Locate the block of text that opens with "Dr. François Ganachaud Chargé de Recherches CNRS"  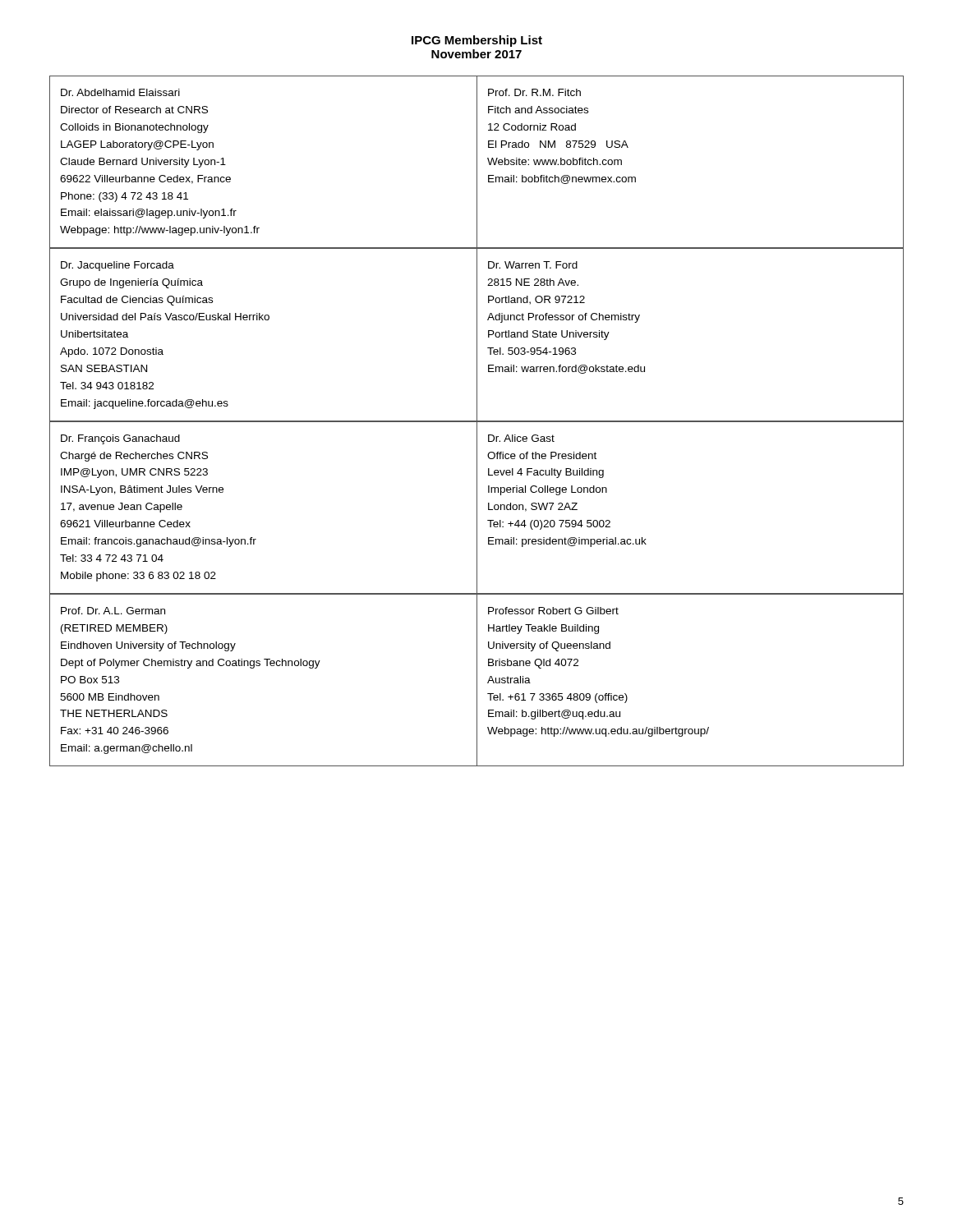pos(158,507)
